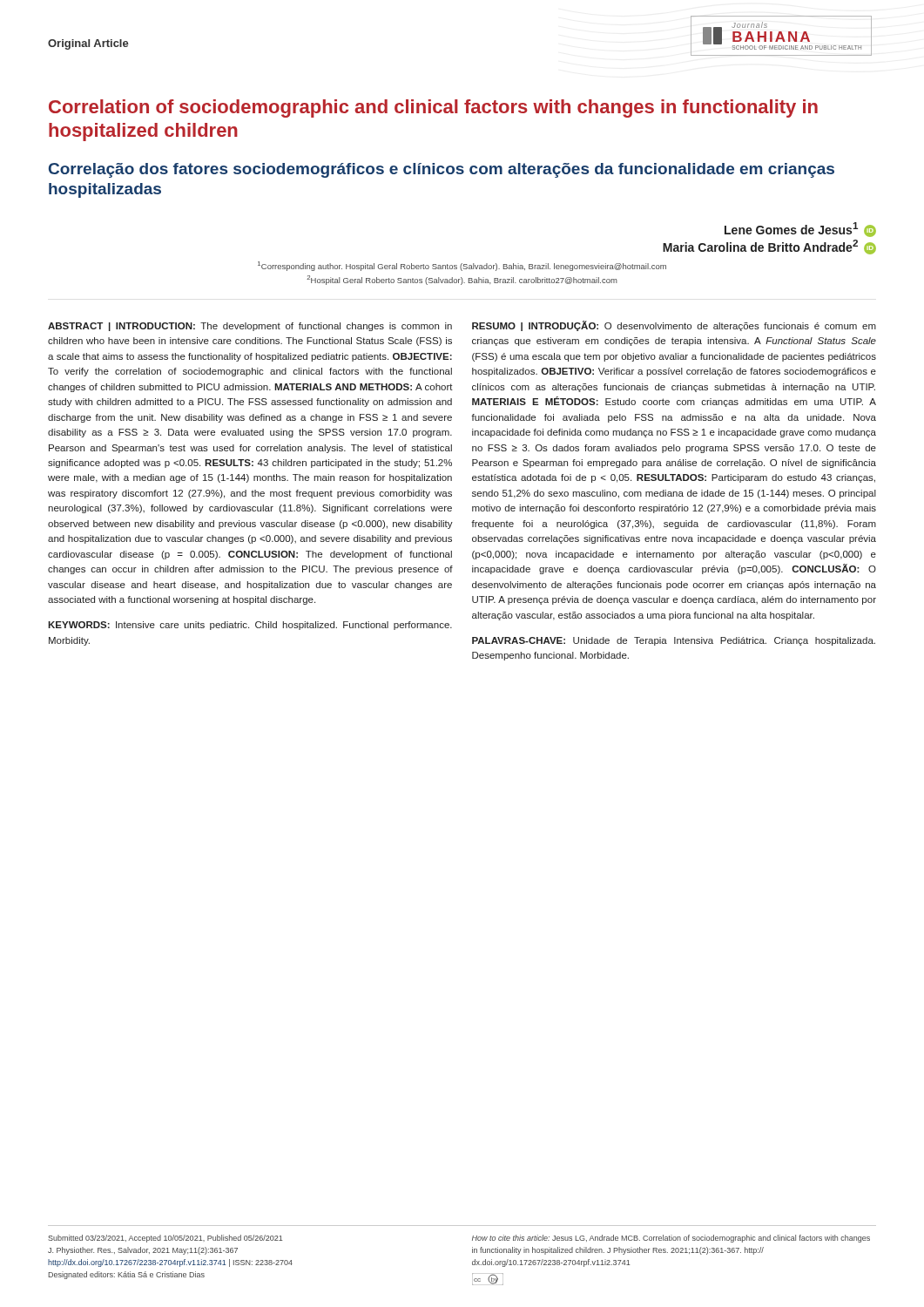
Task: Select the text block that reads "Lene Gomes de Jesus1 iD"
Action: tap(769, 237)
